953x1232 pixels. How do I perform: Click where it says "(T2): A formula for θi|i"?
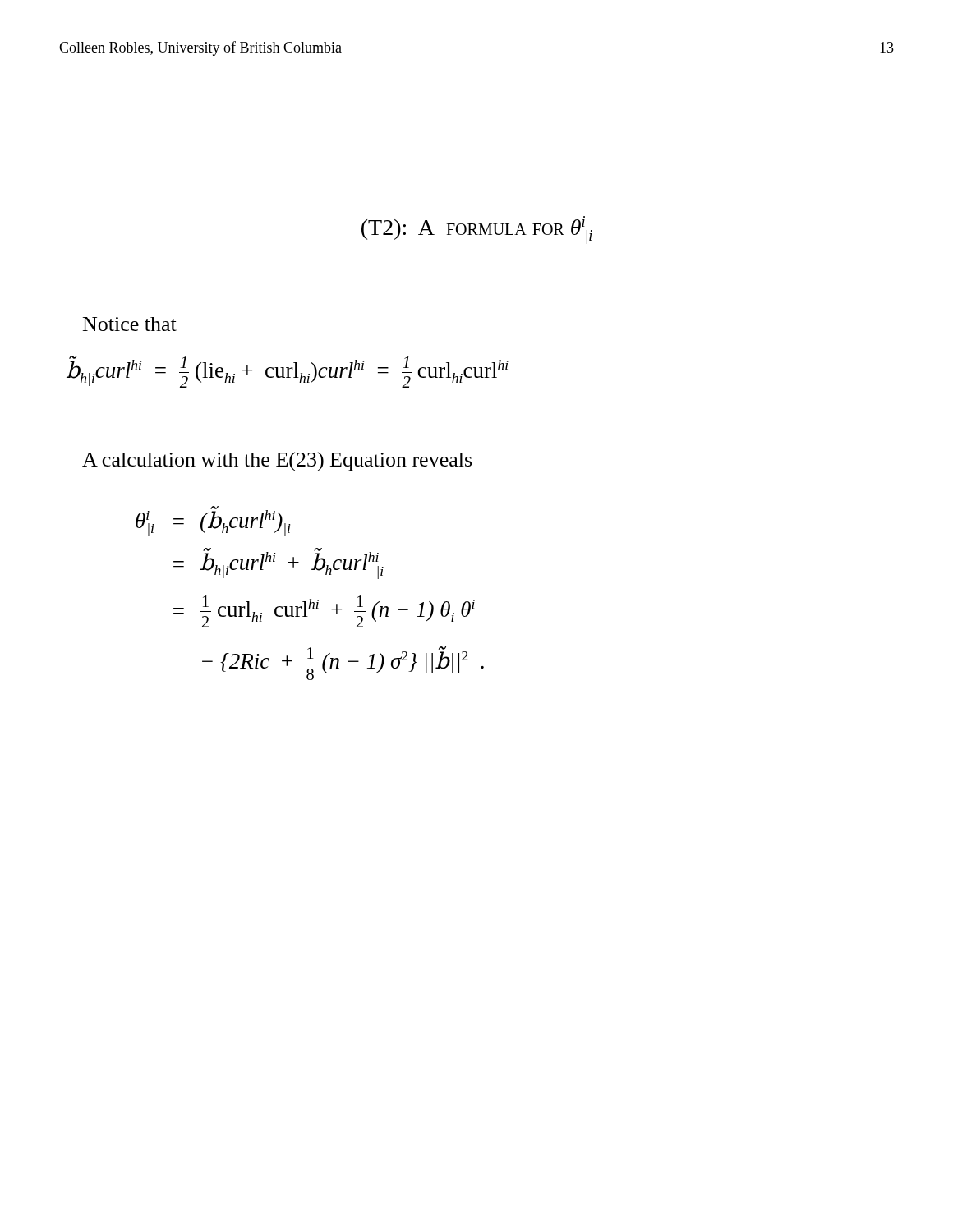(476, 229)
